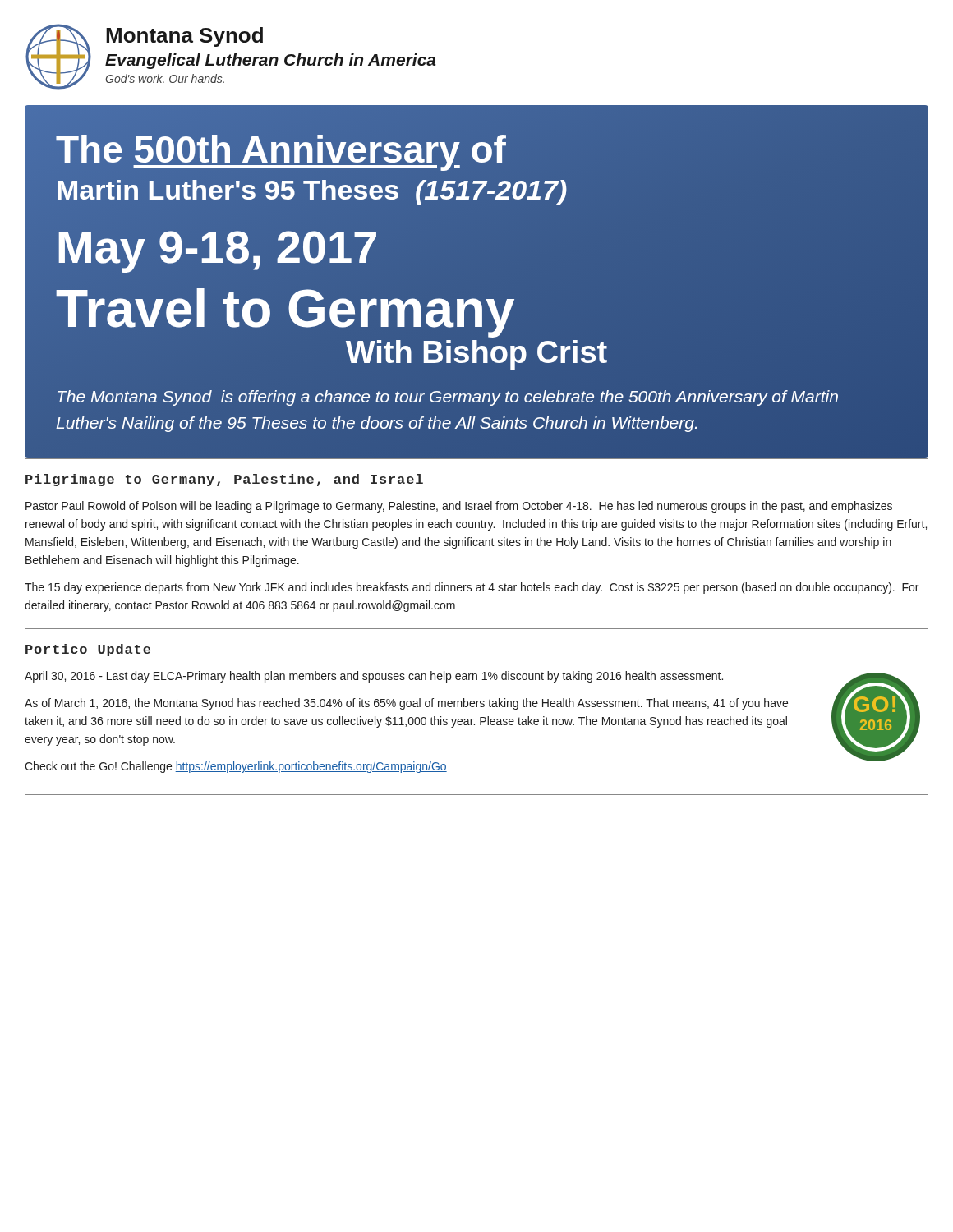Image resolution: width=953 pixels, height=1232 pixels.
Task: Point to the text block starting "Pastor Paul Rowold of Polson will be leading"
Action: 476,533
